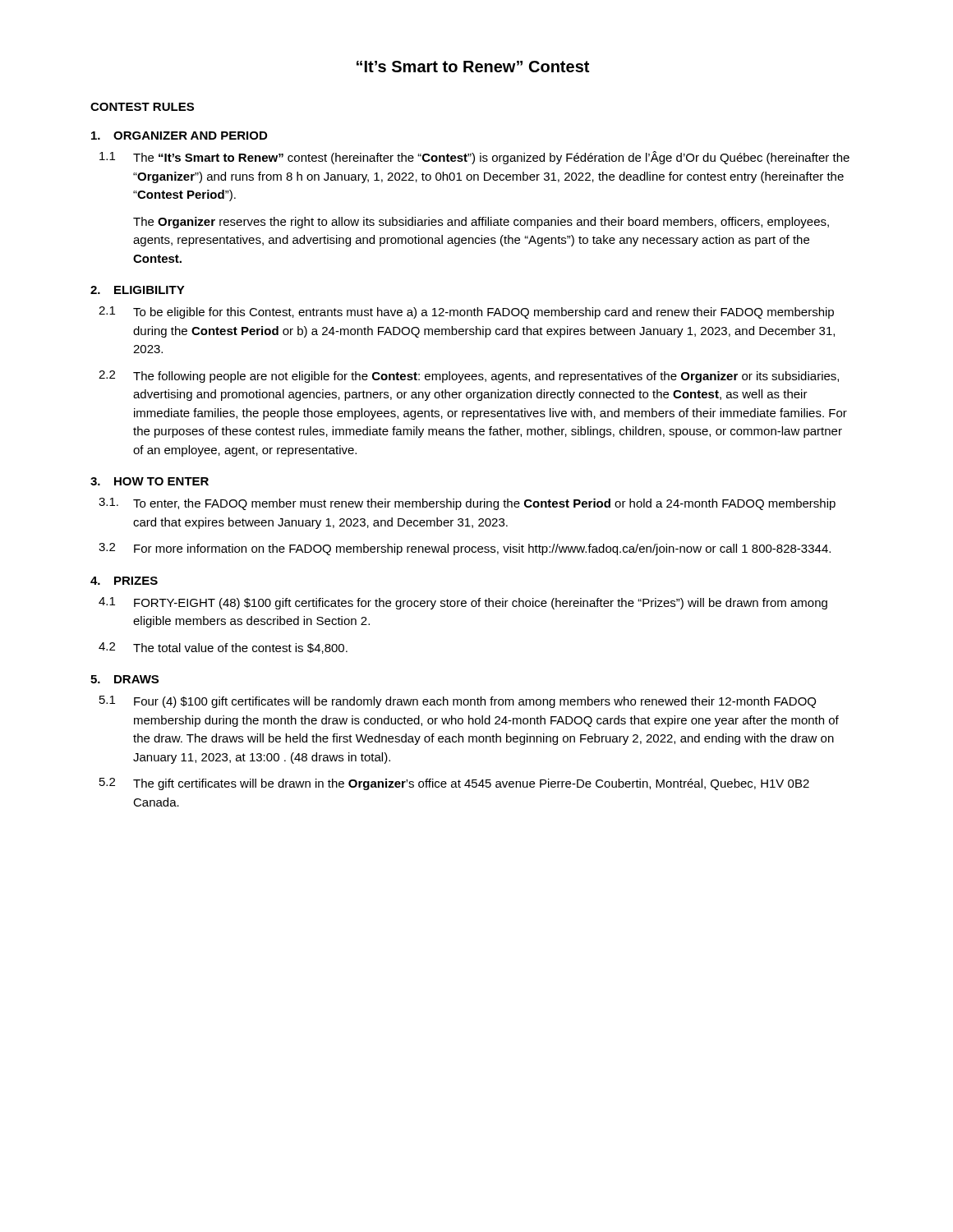Navigate to the block starting "1 FORTY-EIGHT (48) $100 gift certificates for"
The height and width of the screenshot is (1232, 953).
pos(476,612)
